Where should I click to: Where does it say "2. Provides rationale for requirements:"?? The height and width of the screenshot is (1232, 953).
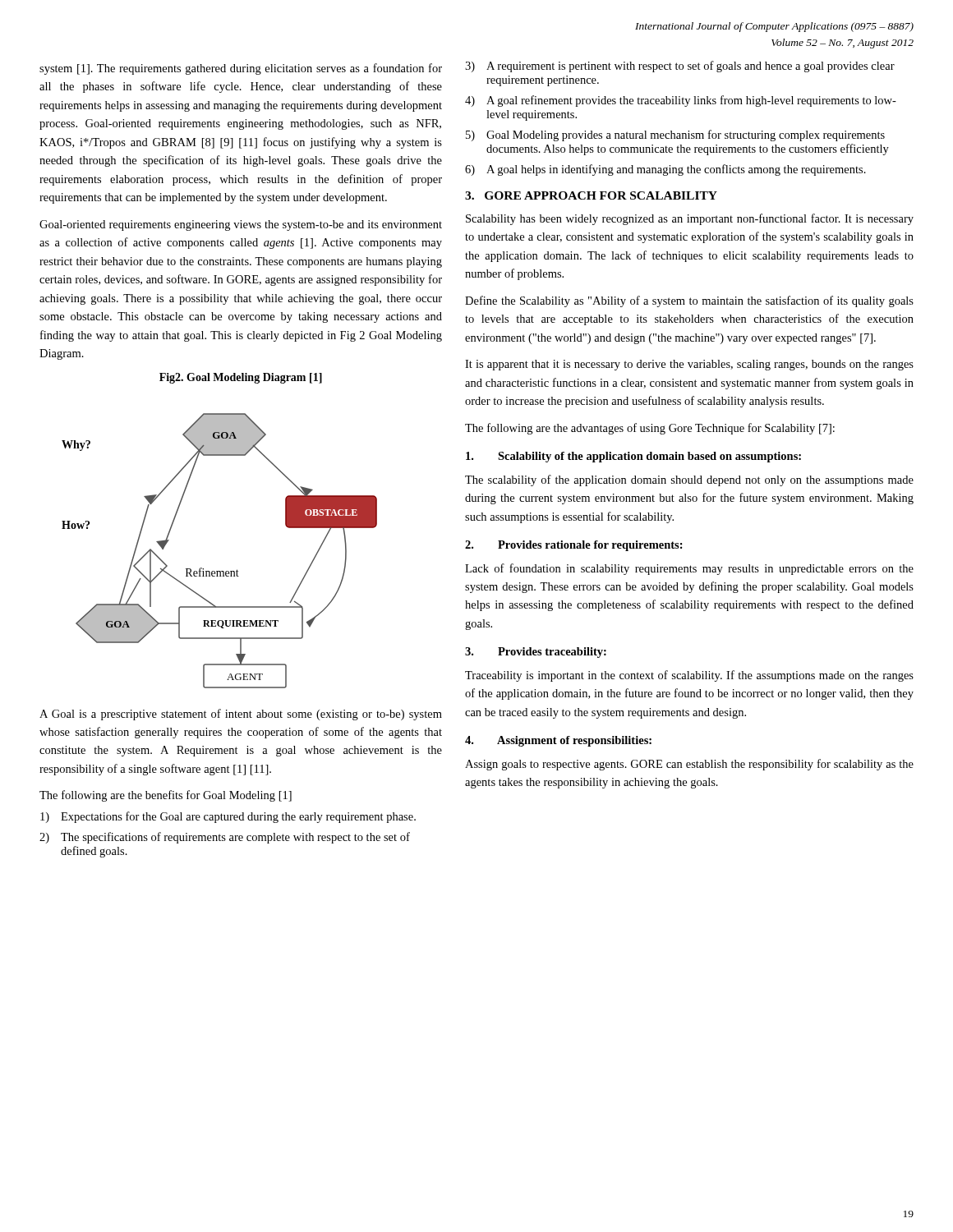689,545
